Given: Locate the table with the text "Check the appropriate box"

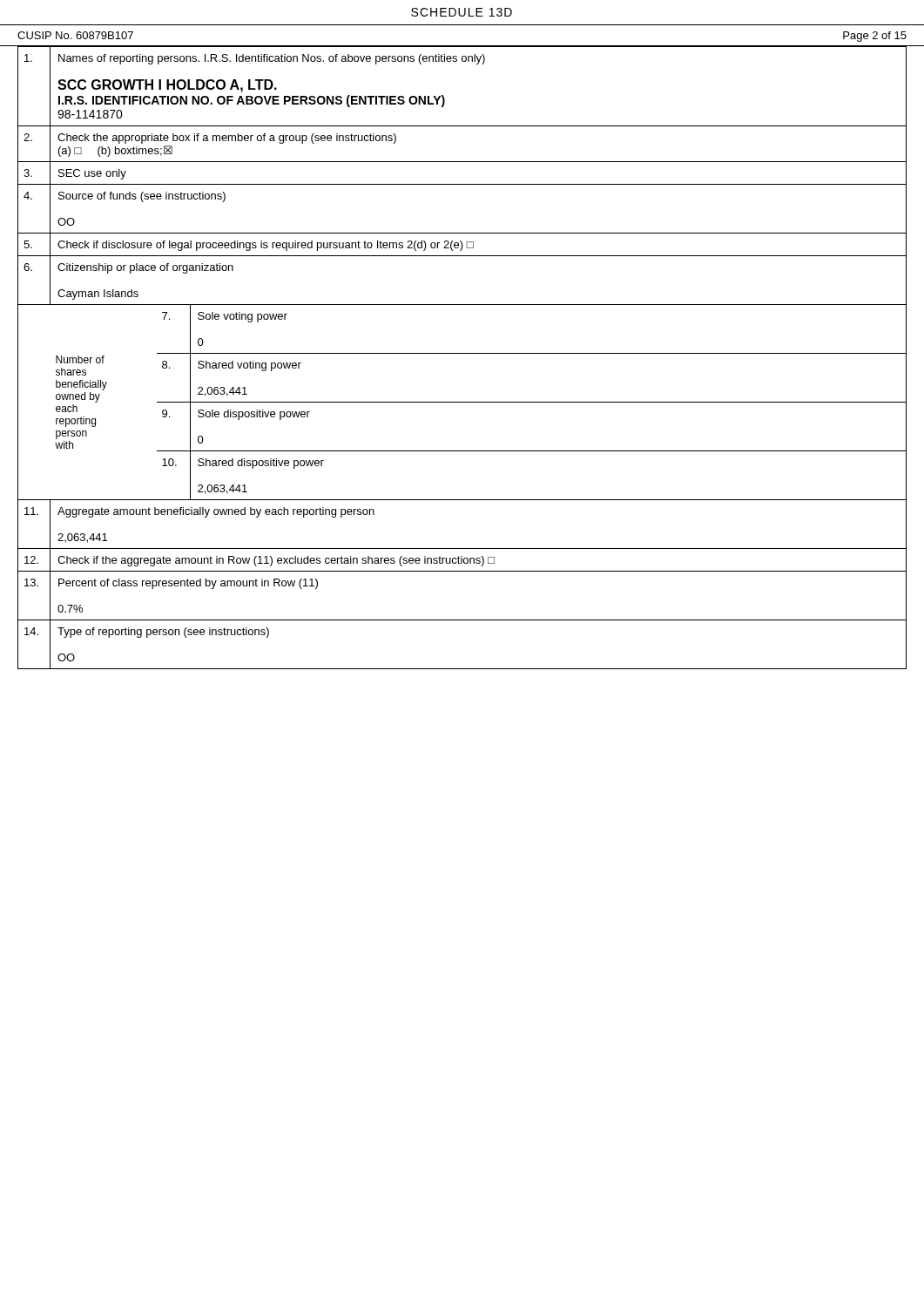Looking at the screenshot, I should pyautogui.click(x=462, y=358).
